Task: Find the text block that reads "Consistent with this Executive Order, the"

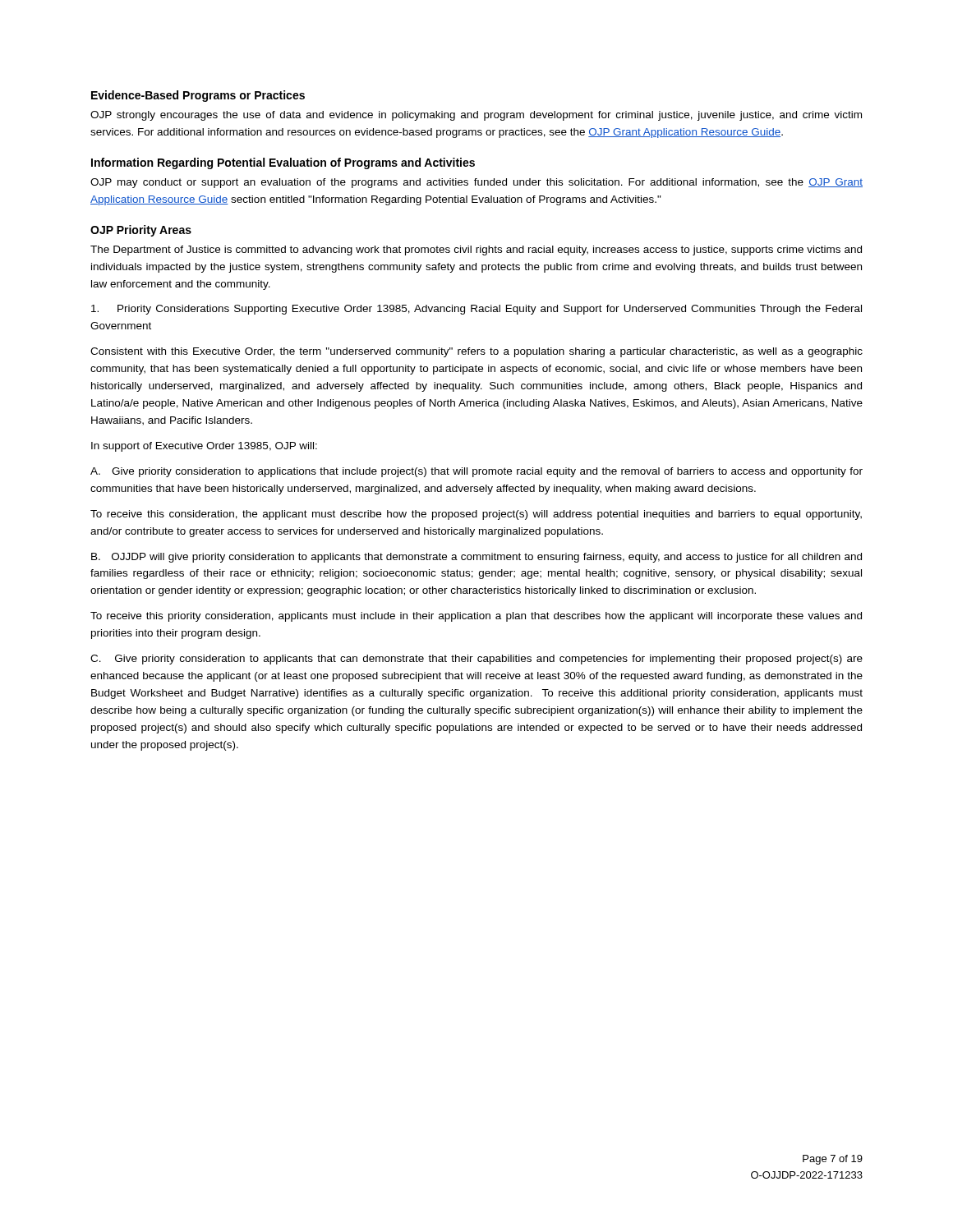Action: pyautogui.click(x=476, y=386)
